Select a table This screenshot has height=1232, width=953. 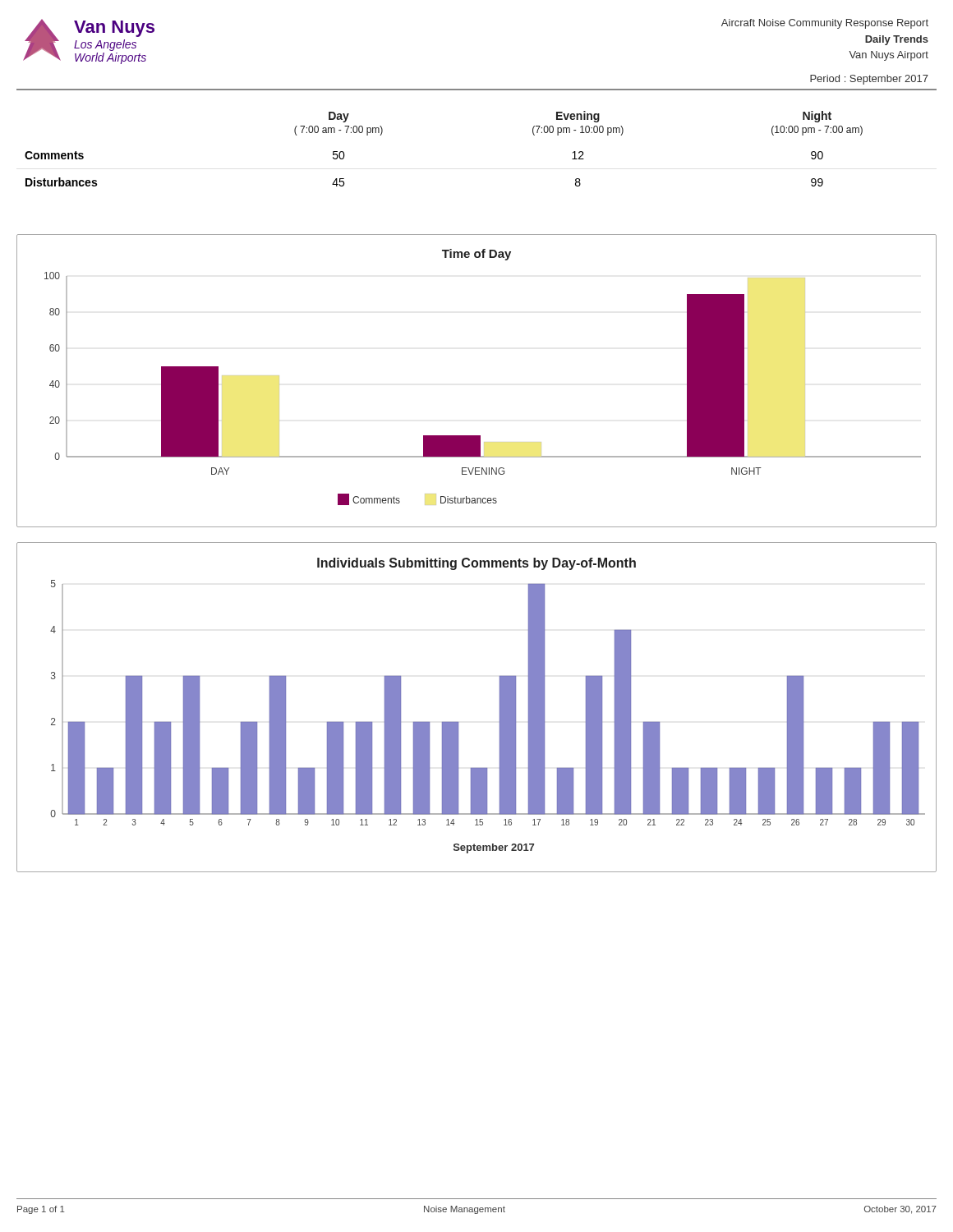[x=476, y=149]
